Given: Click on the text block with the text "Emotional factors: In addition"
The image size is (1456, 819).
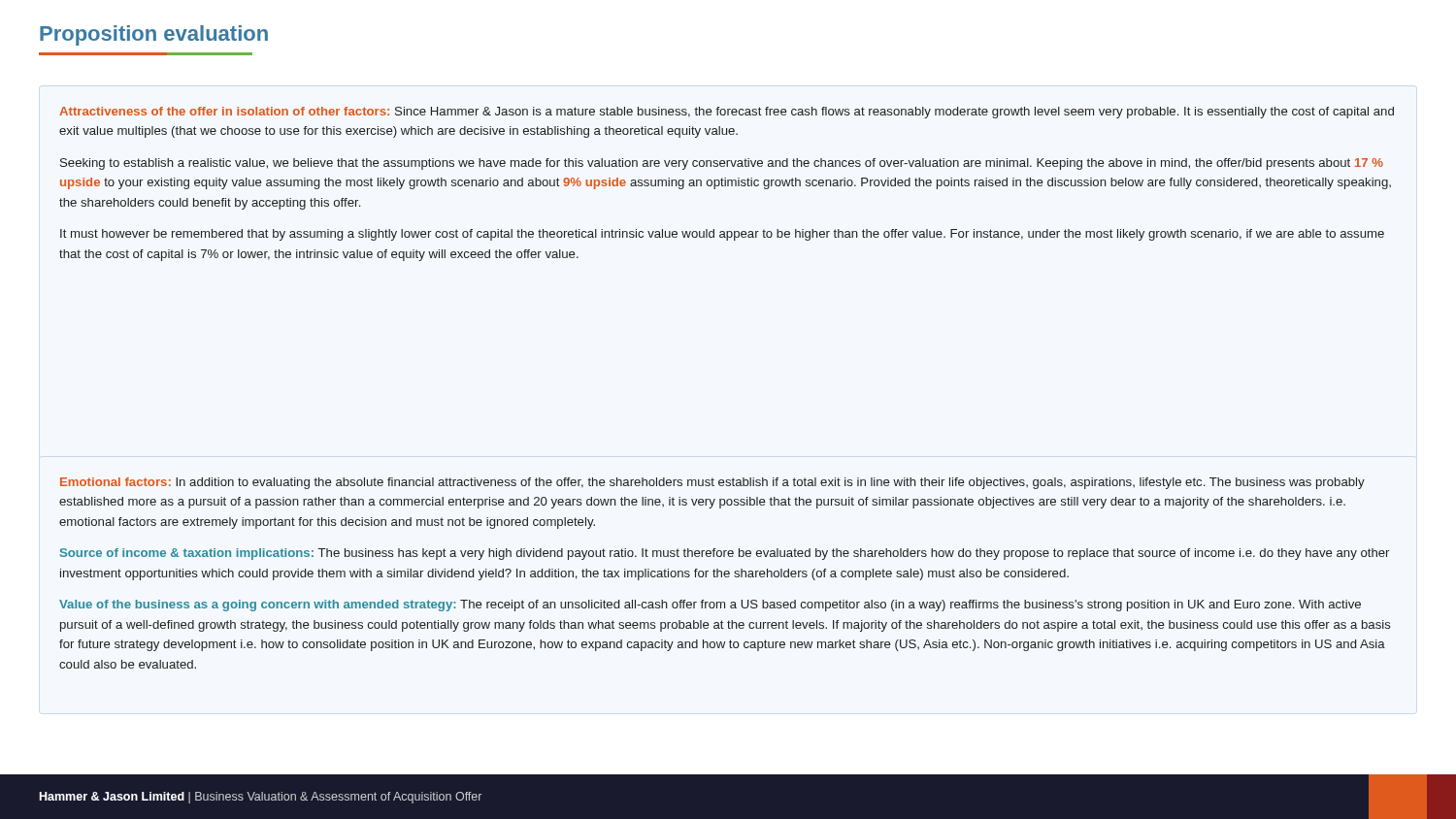Looking at the screenshot, I should (728, 574).
